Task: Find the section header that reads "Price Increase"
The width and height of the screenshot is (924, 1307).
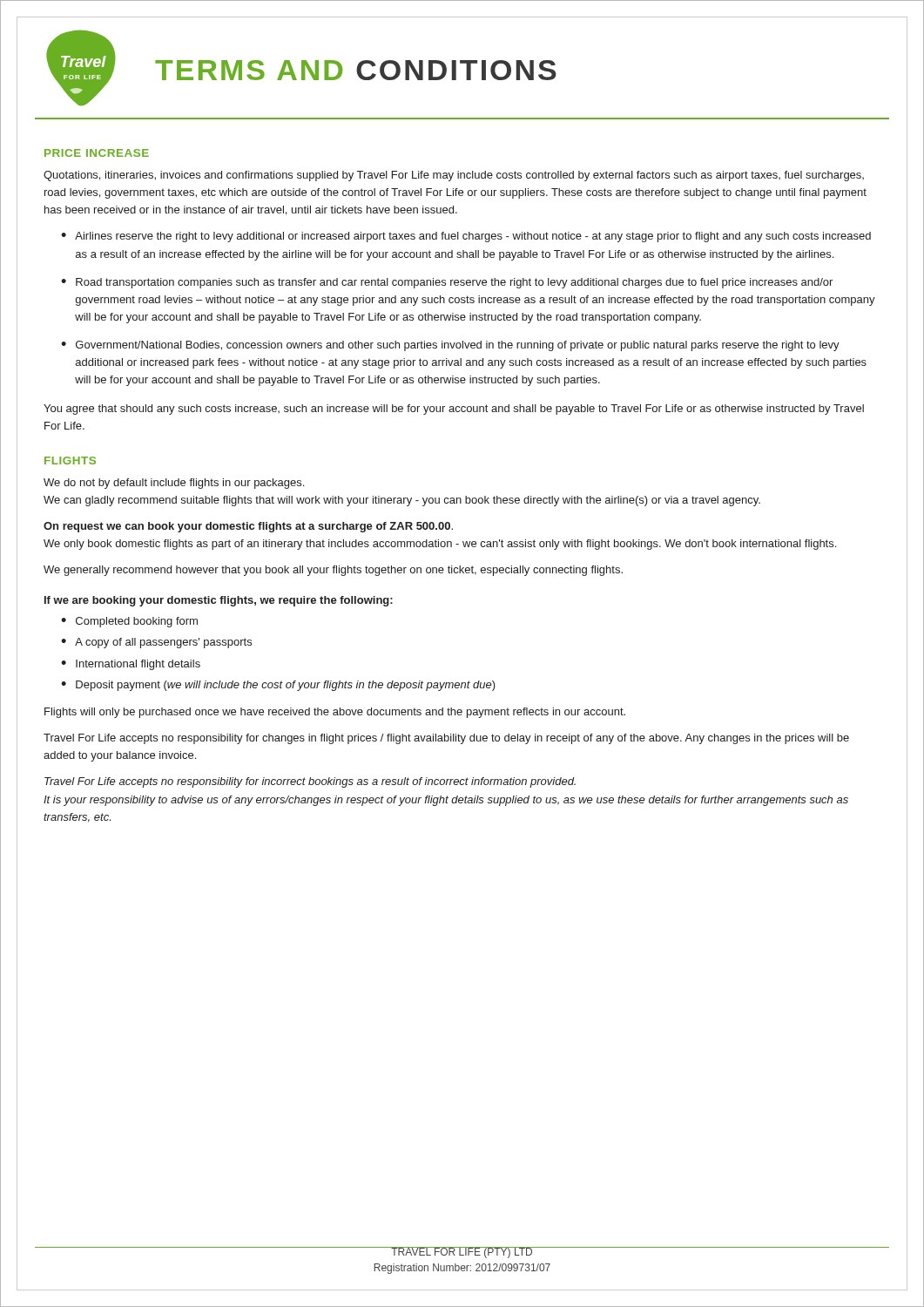Action: (97, 153)
